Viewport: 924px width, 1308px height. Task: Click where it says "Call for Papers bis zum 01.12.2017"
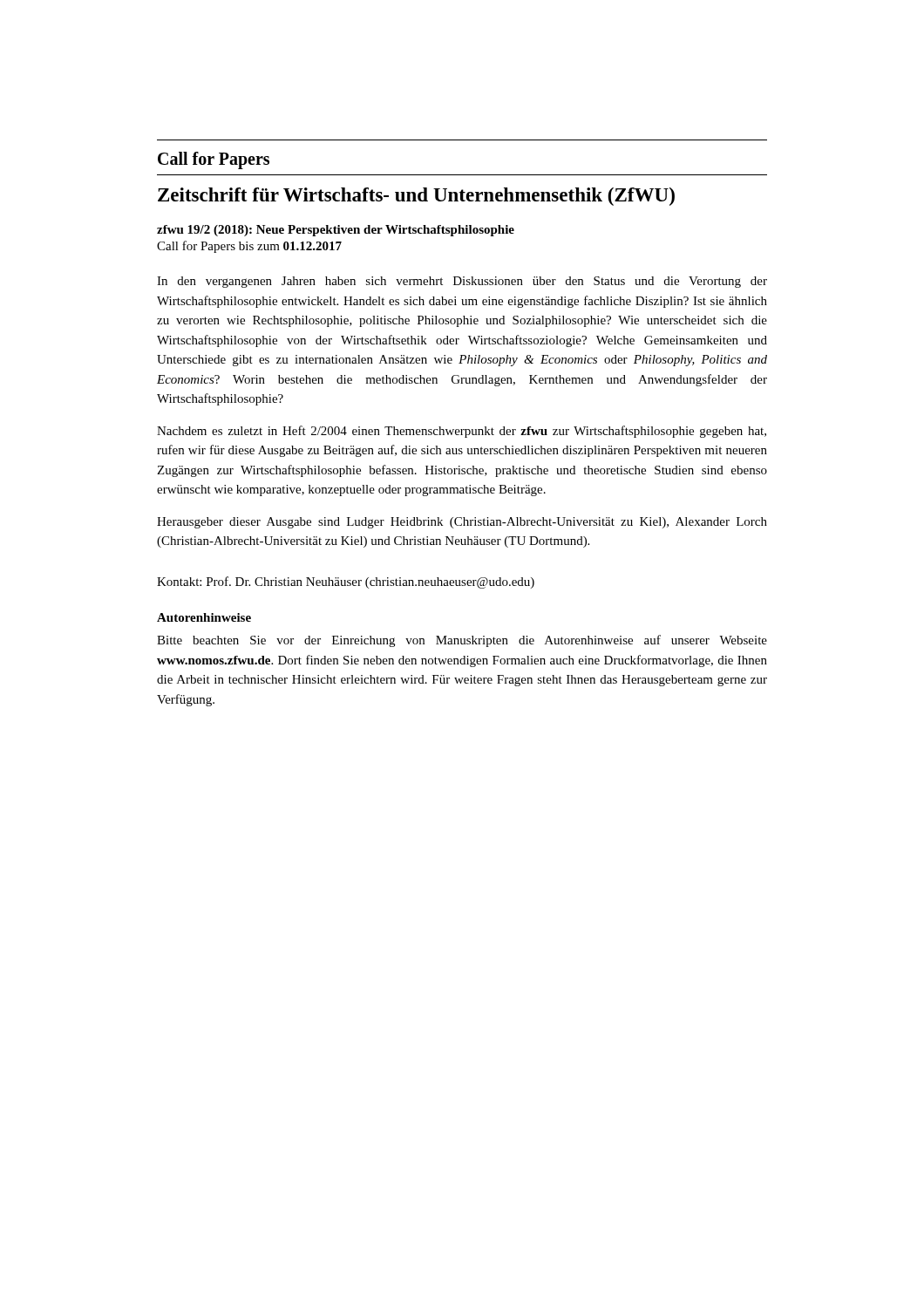coord(249,246)
